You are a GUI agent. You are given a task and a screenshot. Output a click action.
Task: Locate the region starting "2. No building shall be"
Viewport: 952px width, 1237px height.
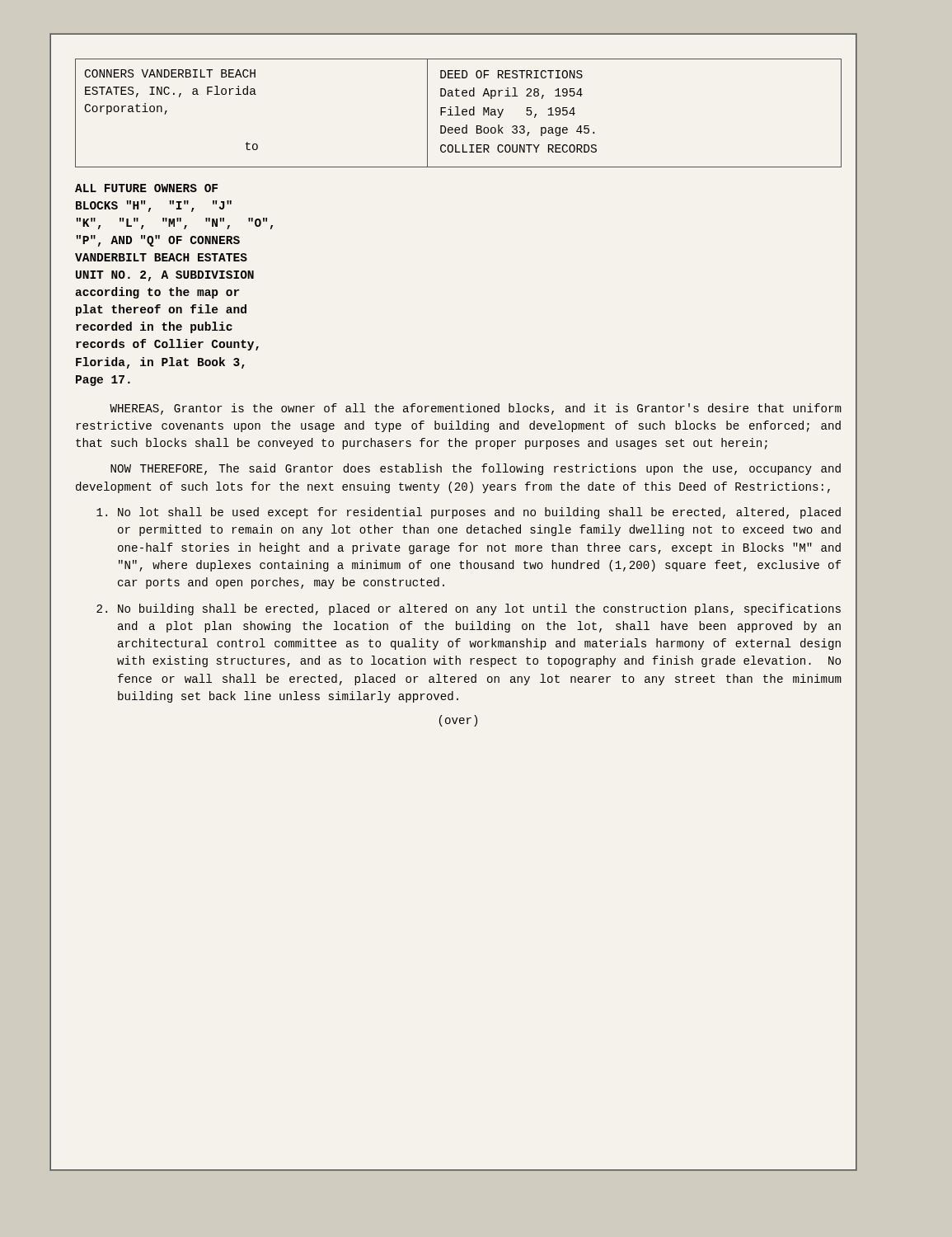click(x=458, y=654)
